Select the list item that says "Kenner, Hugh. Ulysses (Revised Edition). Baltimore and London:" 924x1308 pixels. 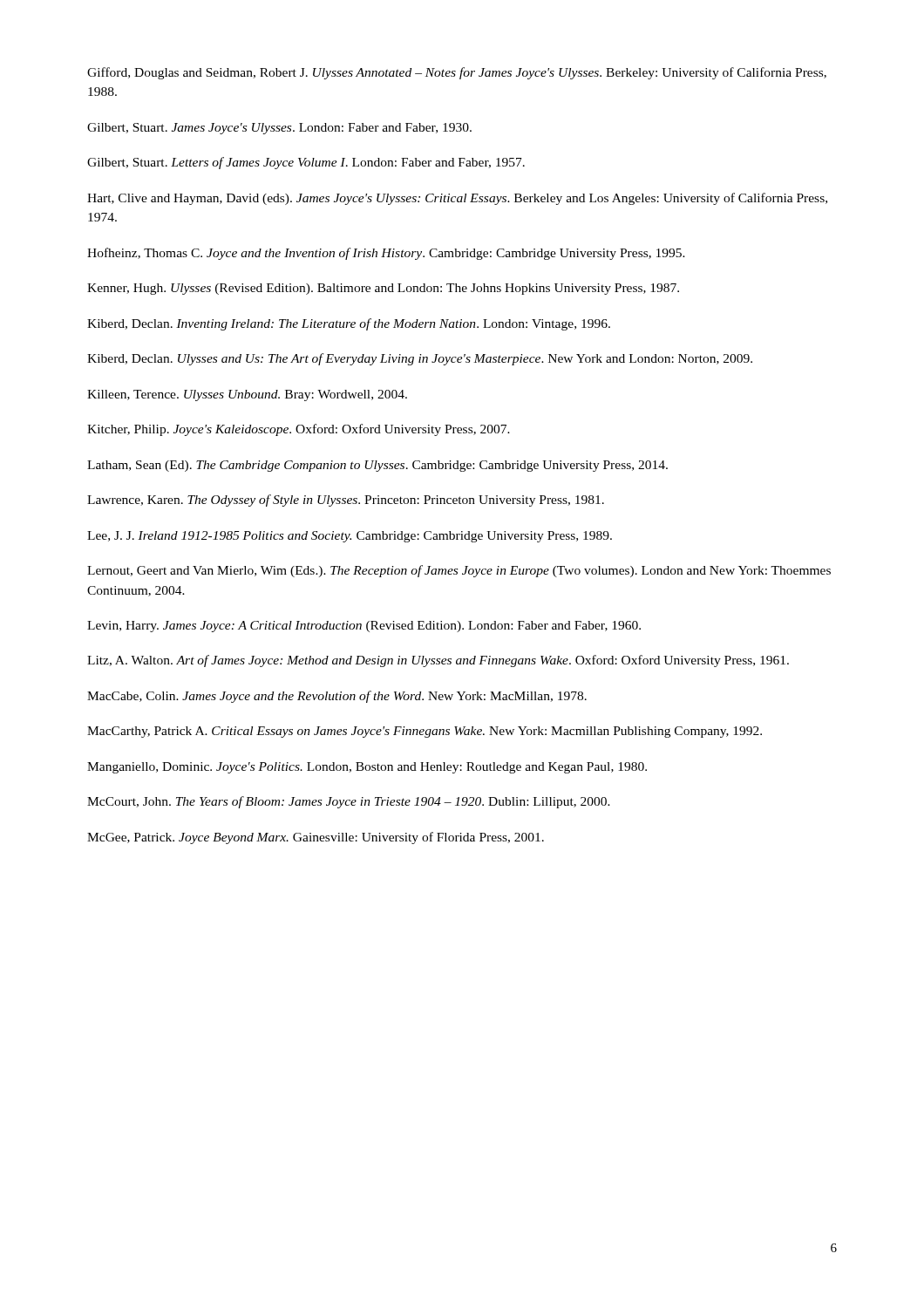(x=384, y=288)
